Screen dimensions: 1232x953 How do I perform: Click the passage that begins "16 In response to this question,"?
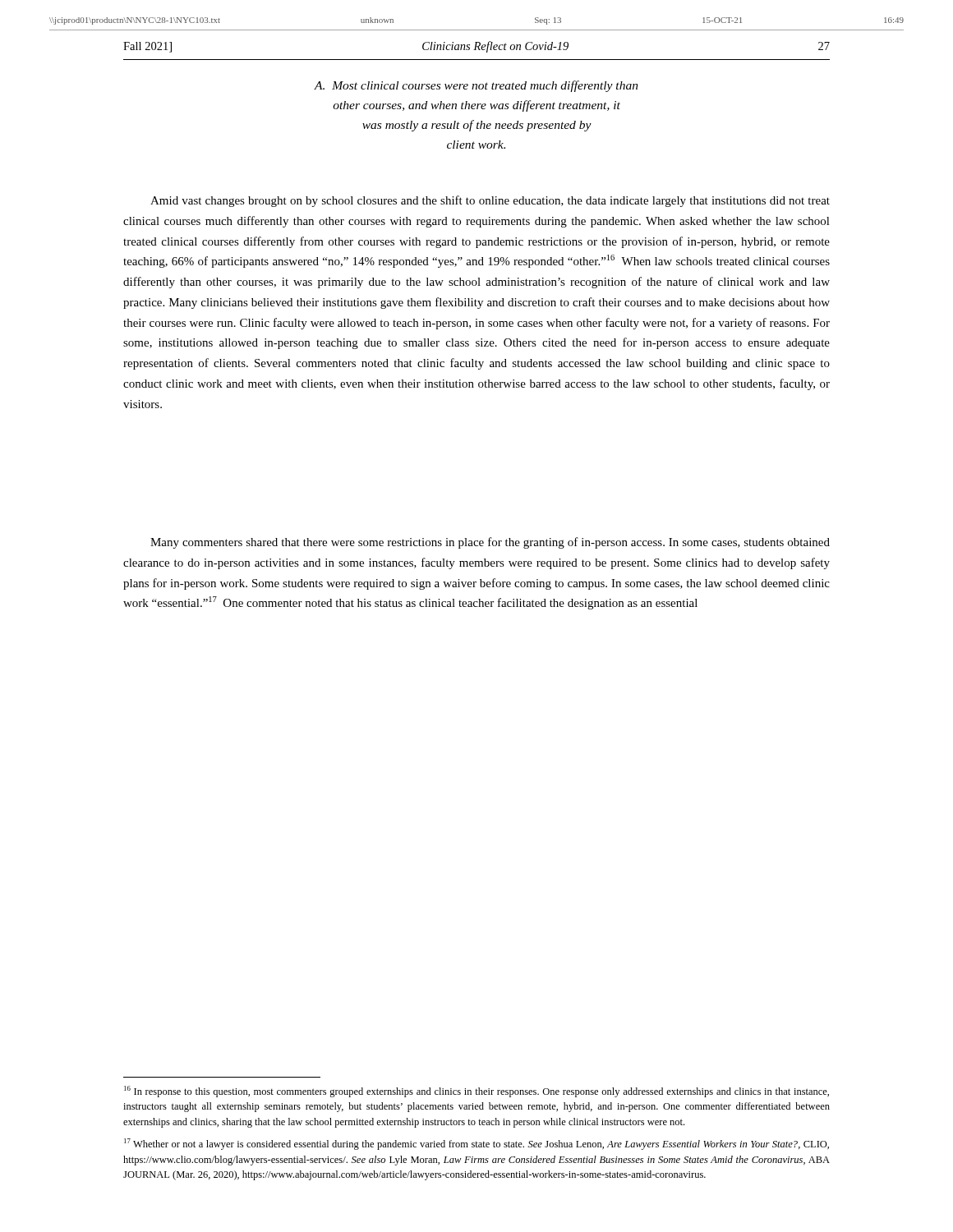(476, 1107)
